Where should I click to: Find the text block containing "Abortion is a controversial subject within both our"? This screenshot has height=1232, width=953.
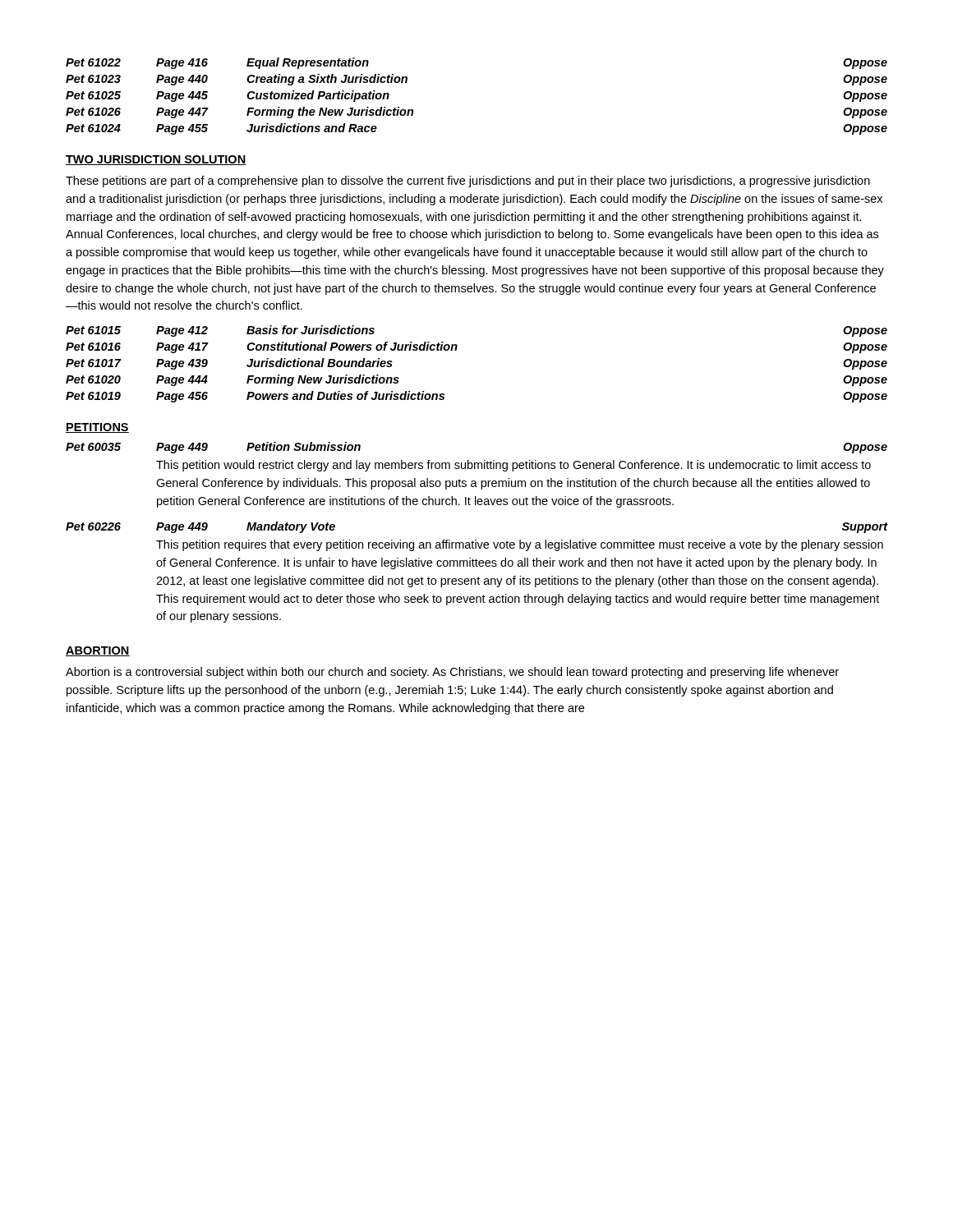pyautogui.click(x=452, y=690)
